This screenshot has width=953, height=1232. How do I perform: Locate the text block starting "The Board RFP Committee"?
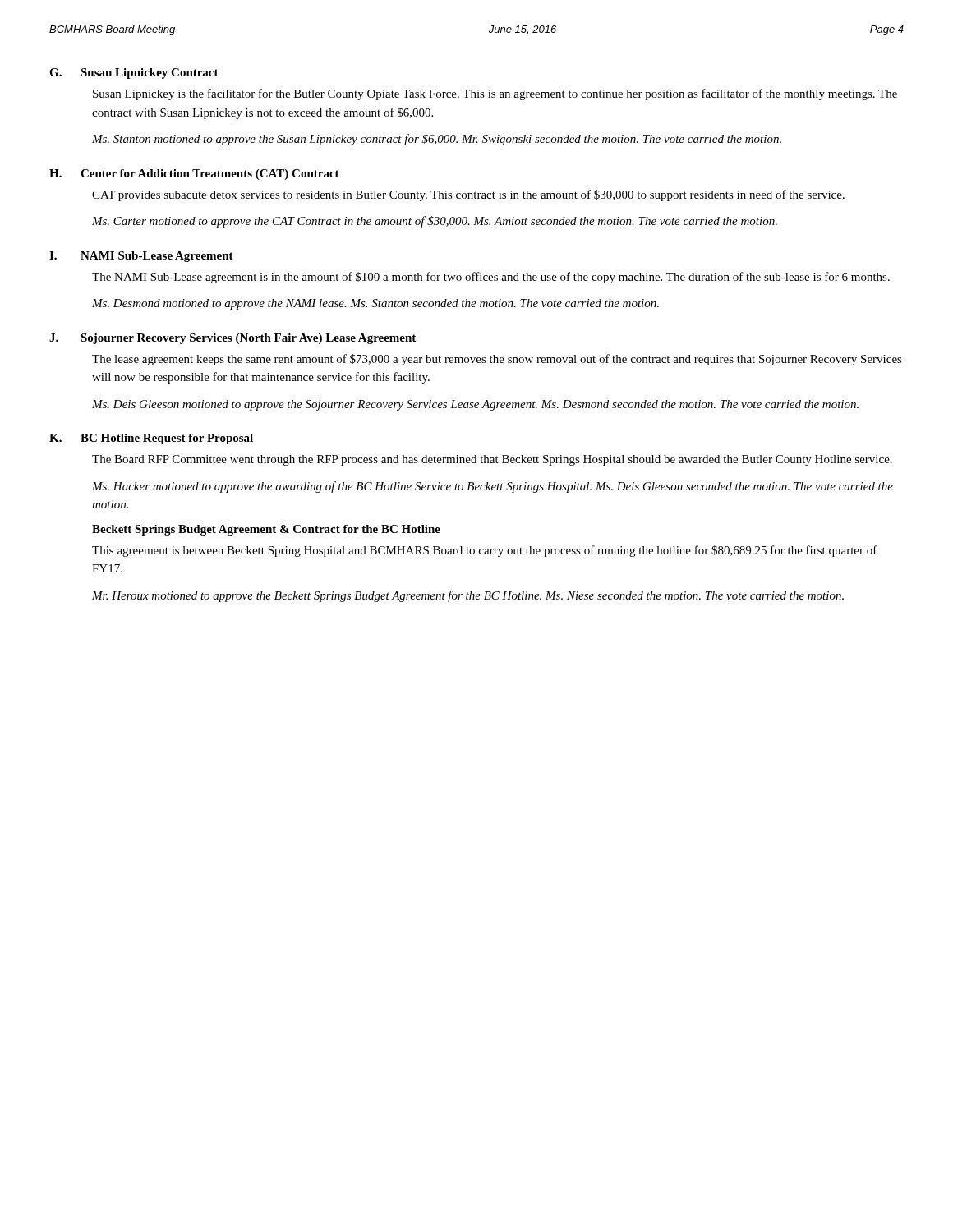click(x=492, y=459)
